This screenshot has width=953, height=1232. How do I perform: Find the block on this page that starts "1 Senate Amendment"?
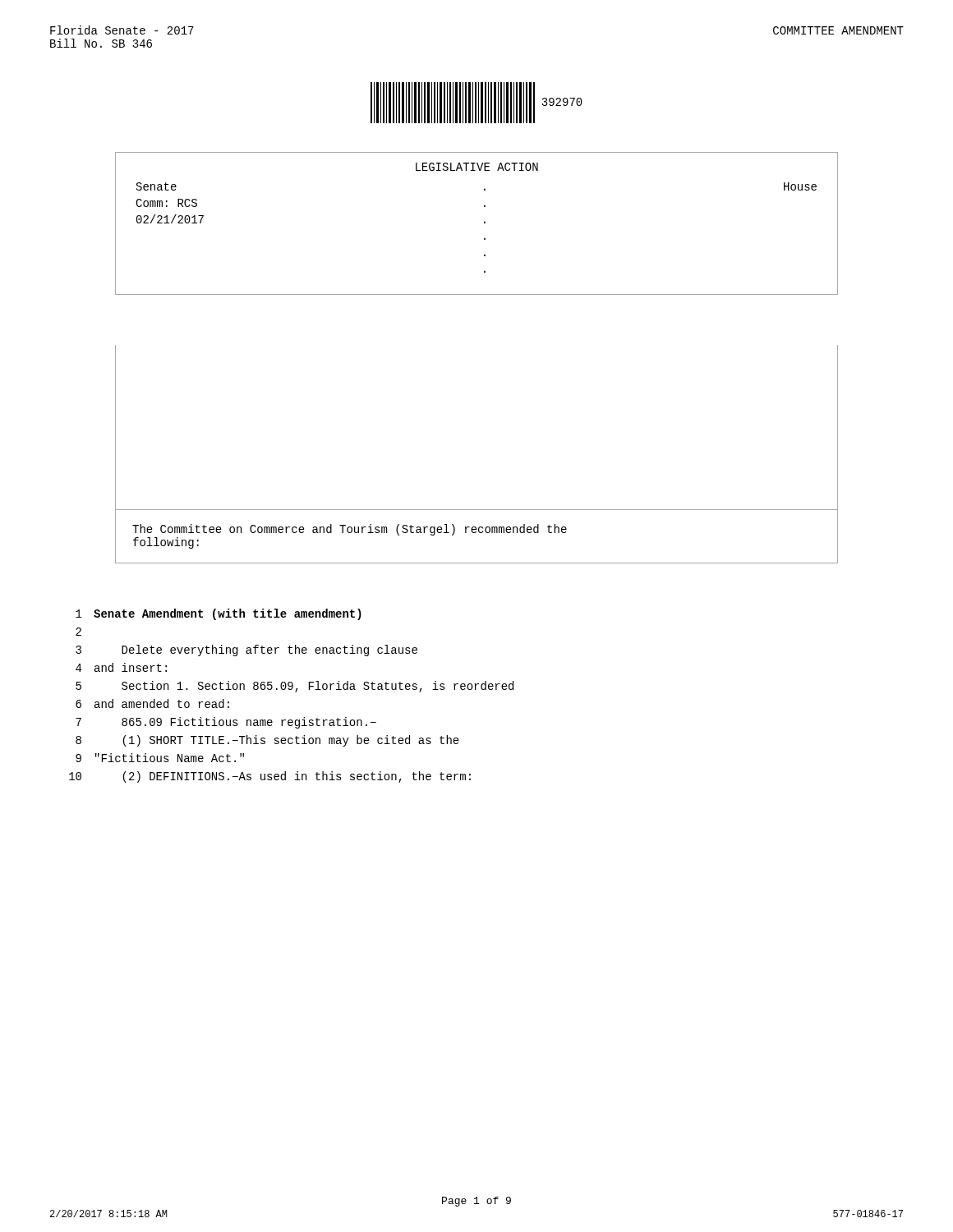pos(219,614)
